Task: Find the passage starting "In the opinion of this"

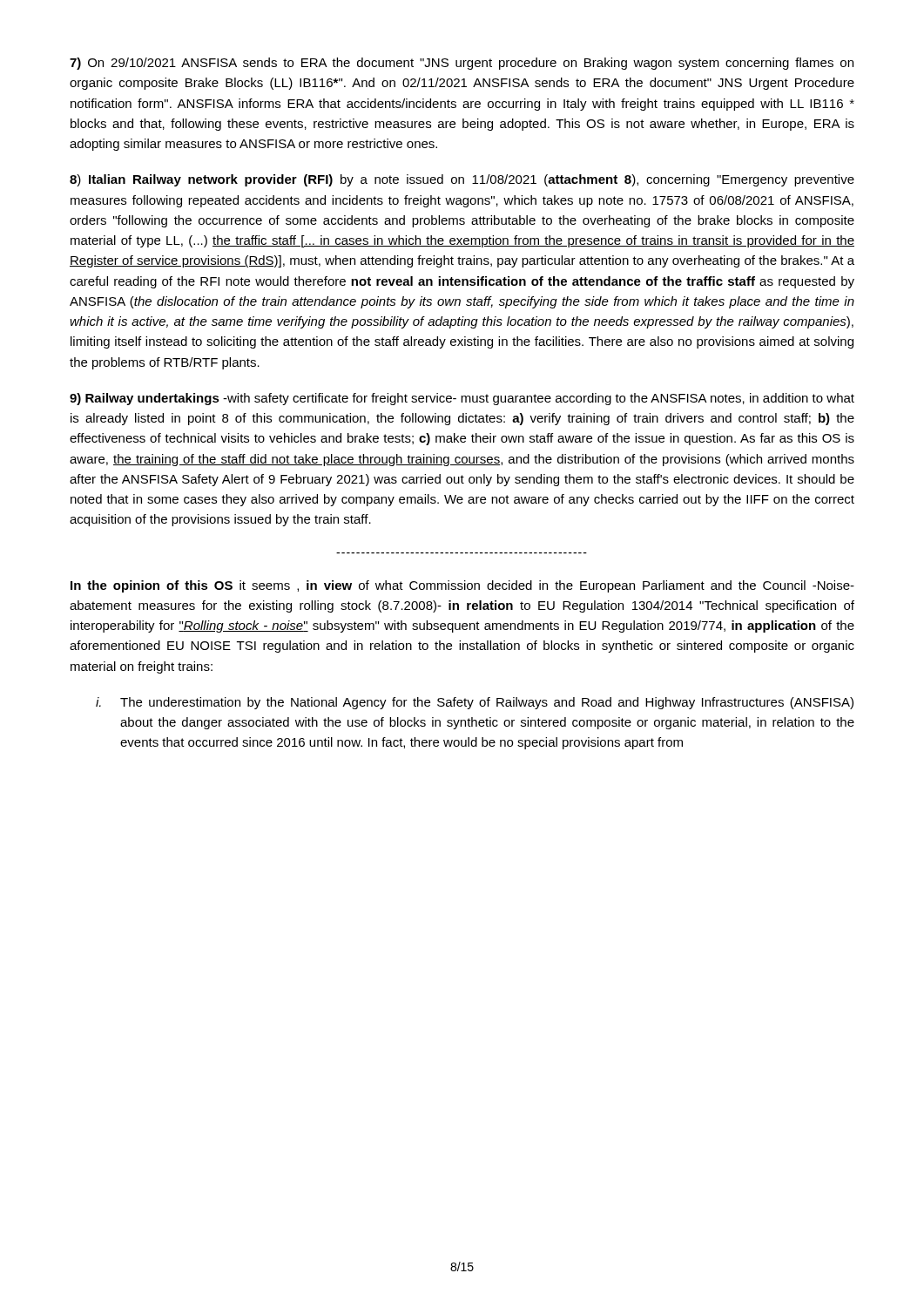Action: point(462,625)
